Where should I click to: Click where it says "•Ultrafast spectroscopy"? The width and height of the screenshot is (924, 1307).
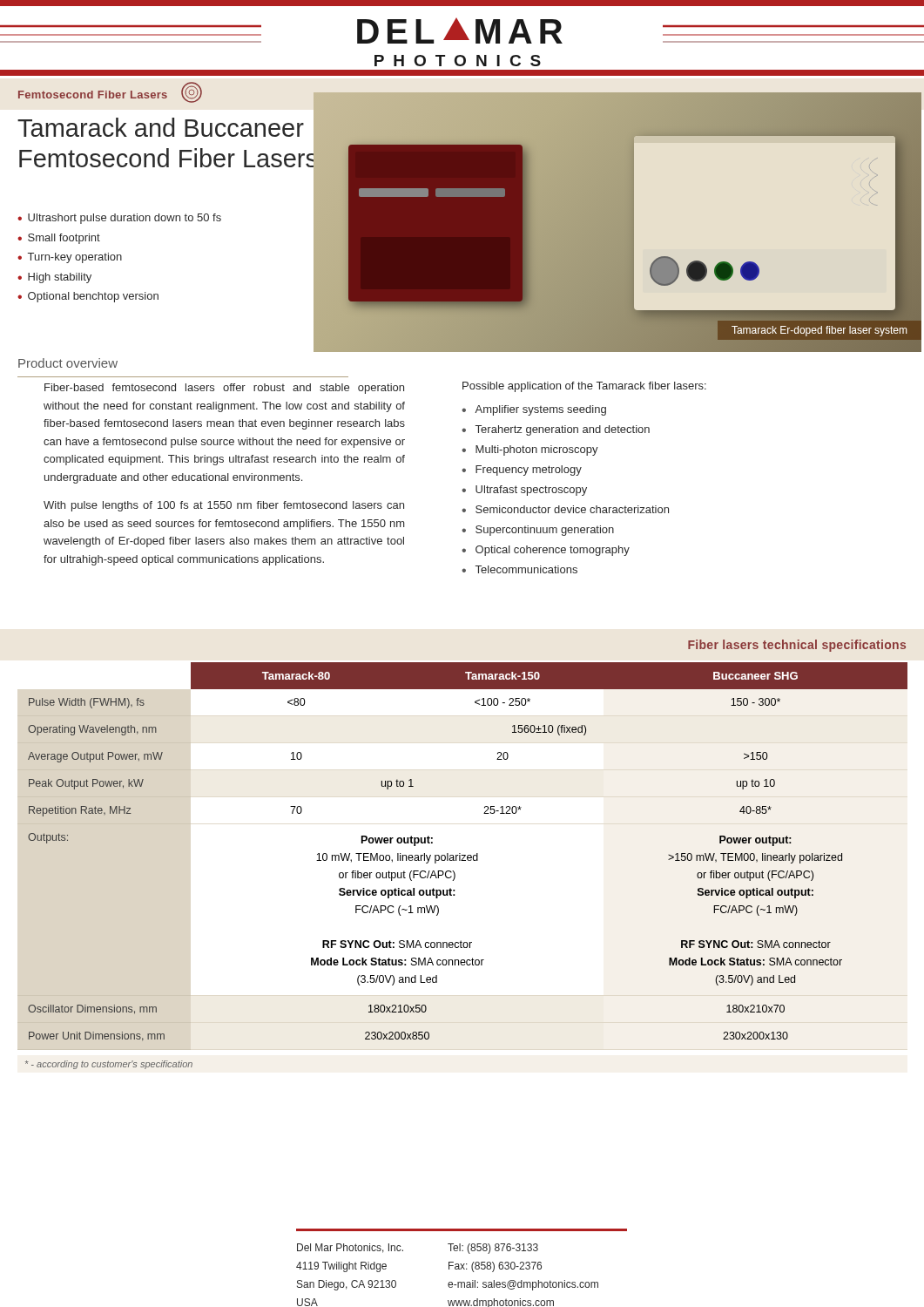coord(524,491)
